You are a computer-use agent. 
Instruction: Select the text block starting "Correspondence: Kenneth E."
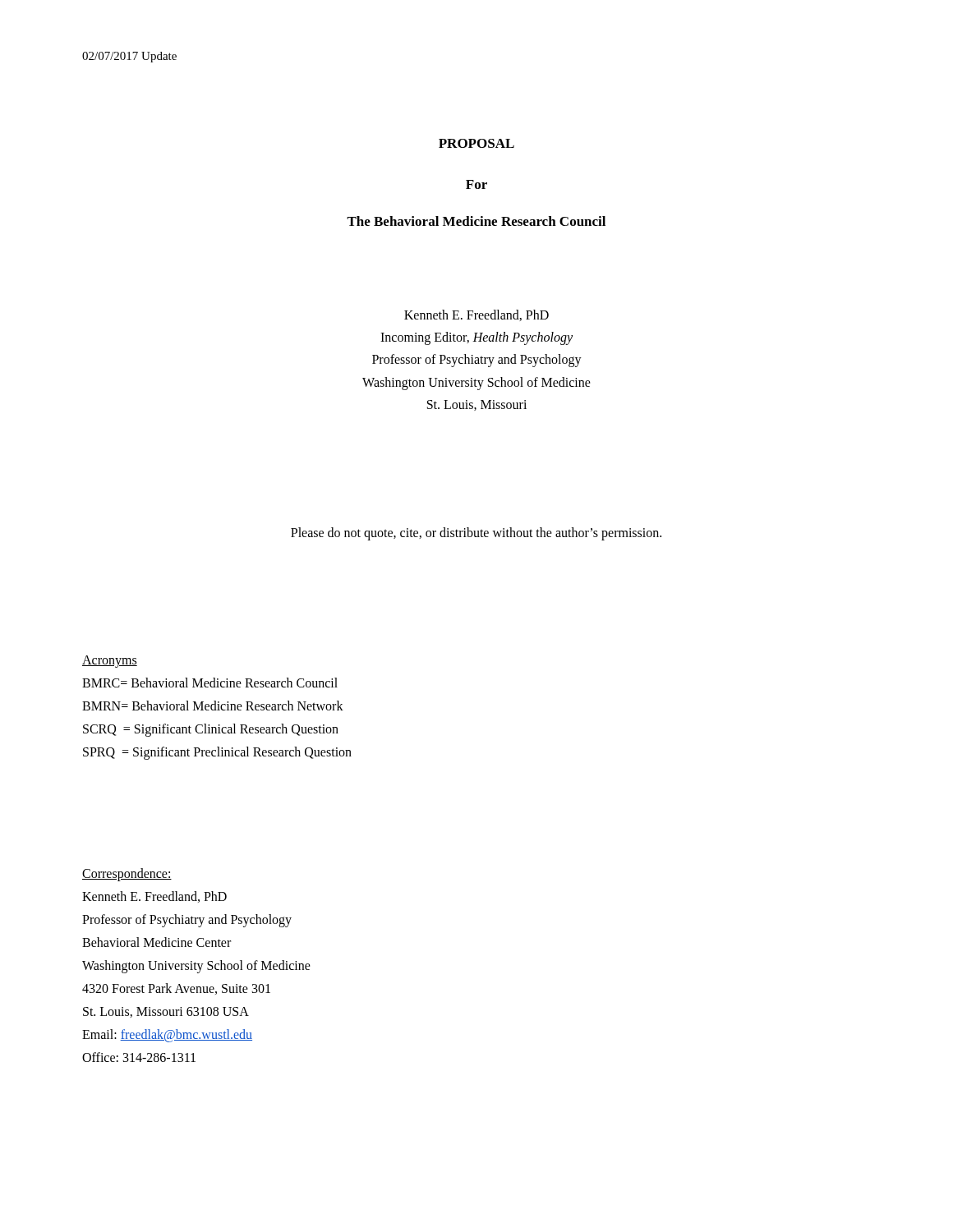point(196,965)
